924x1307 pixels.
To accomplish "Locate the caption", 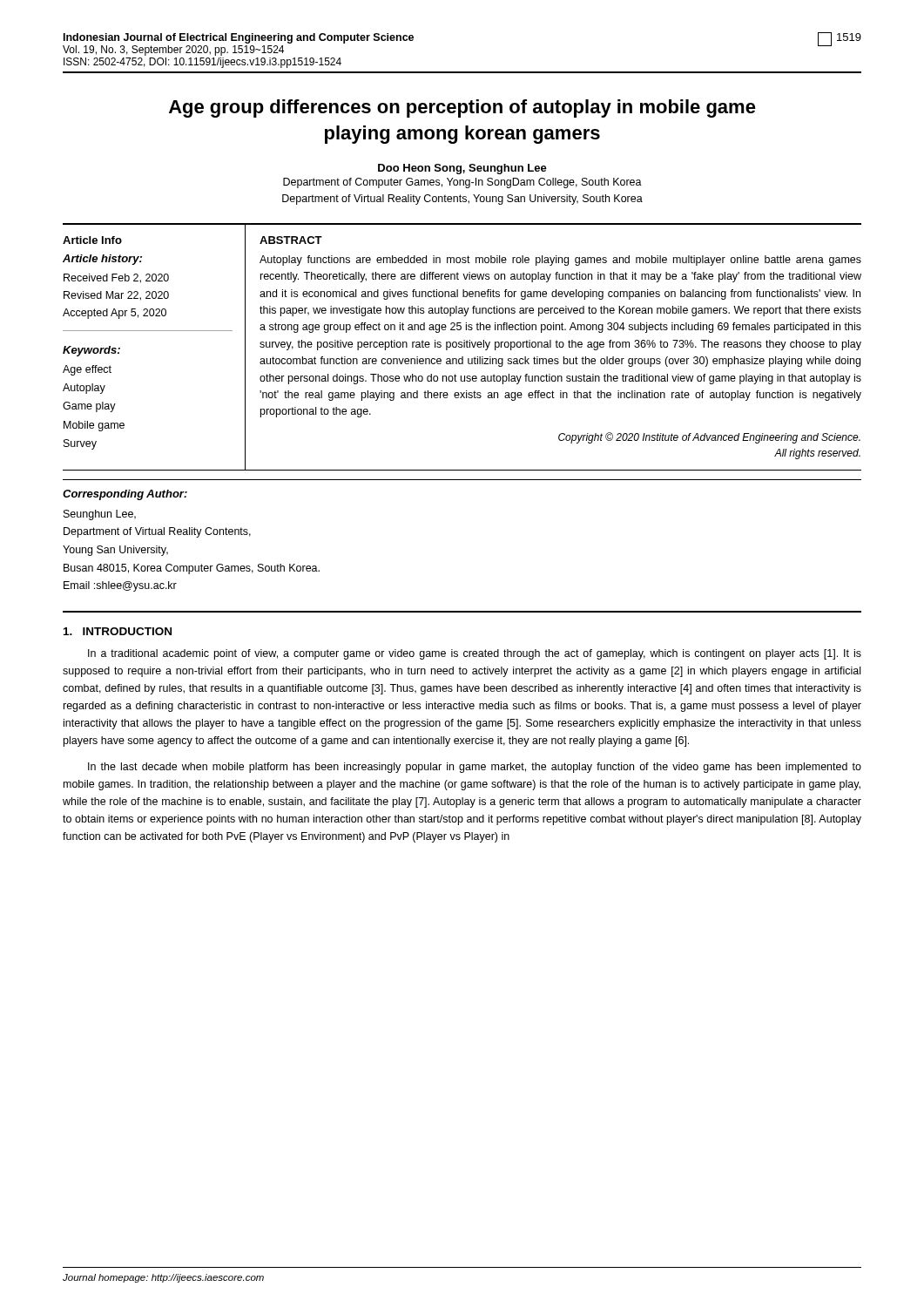I will tap(709, 445).
